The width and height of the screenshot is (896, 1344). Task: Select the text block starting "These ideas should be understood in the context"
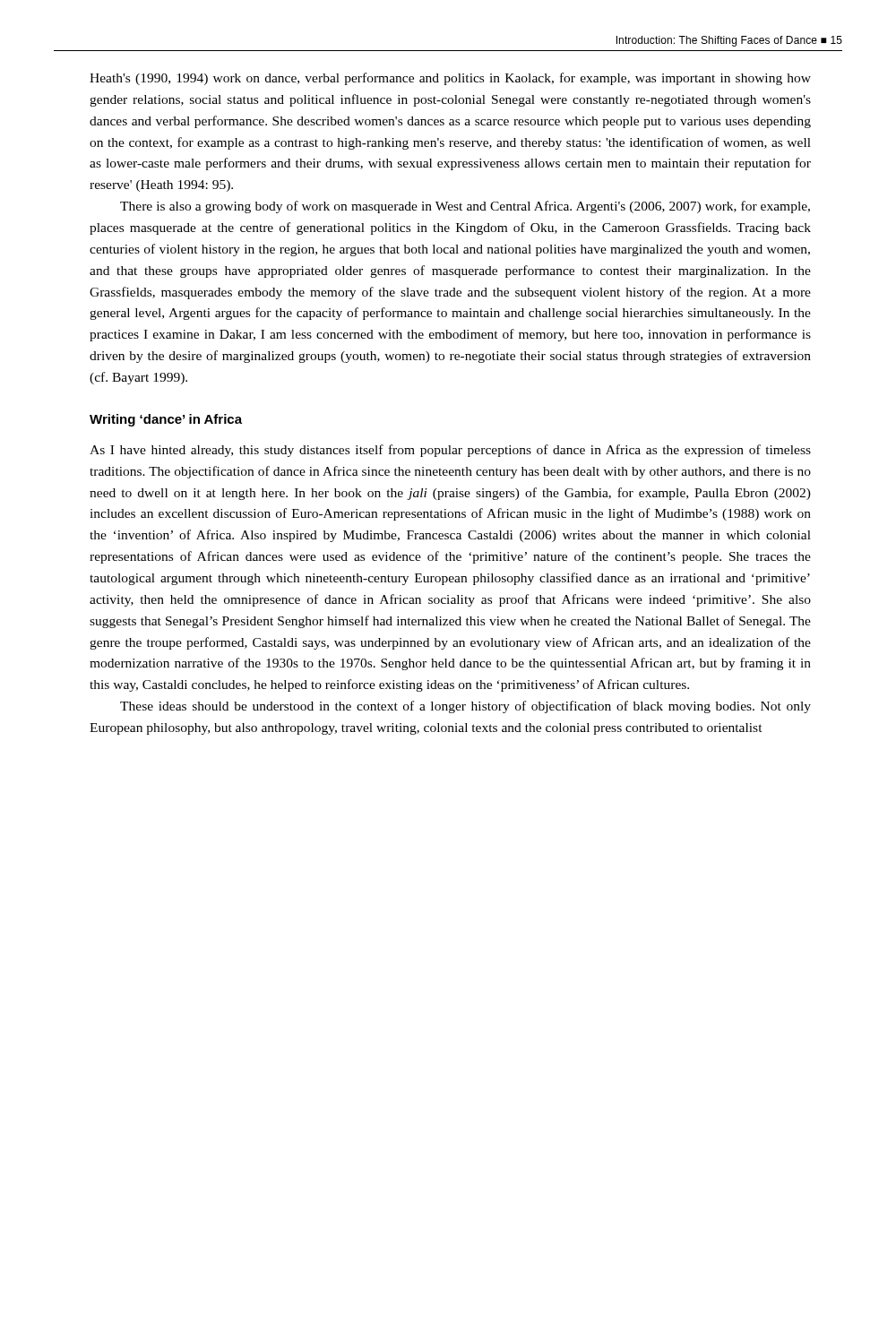[x=450, y=717]
